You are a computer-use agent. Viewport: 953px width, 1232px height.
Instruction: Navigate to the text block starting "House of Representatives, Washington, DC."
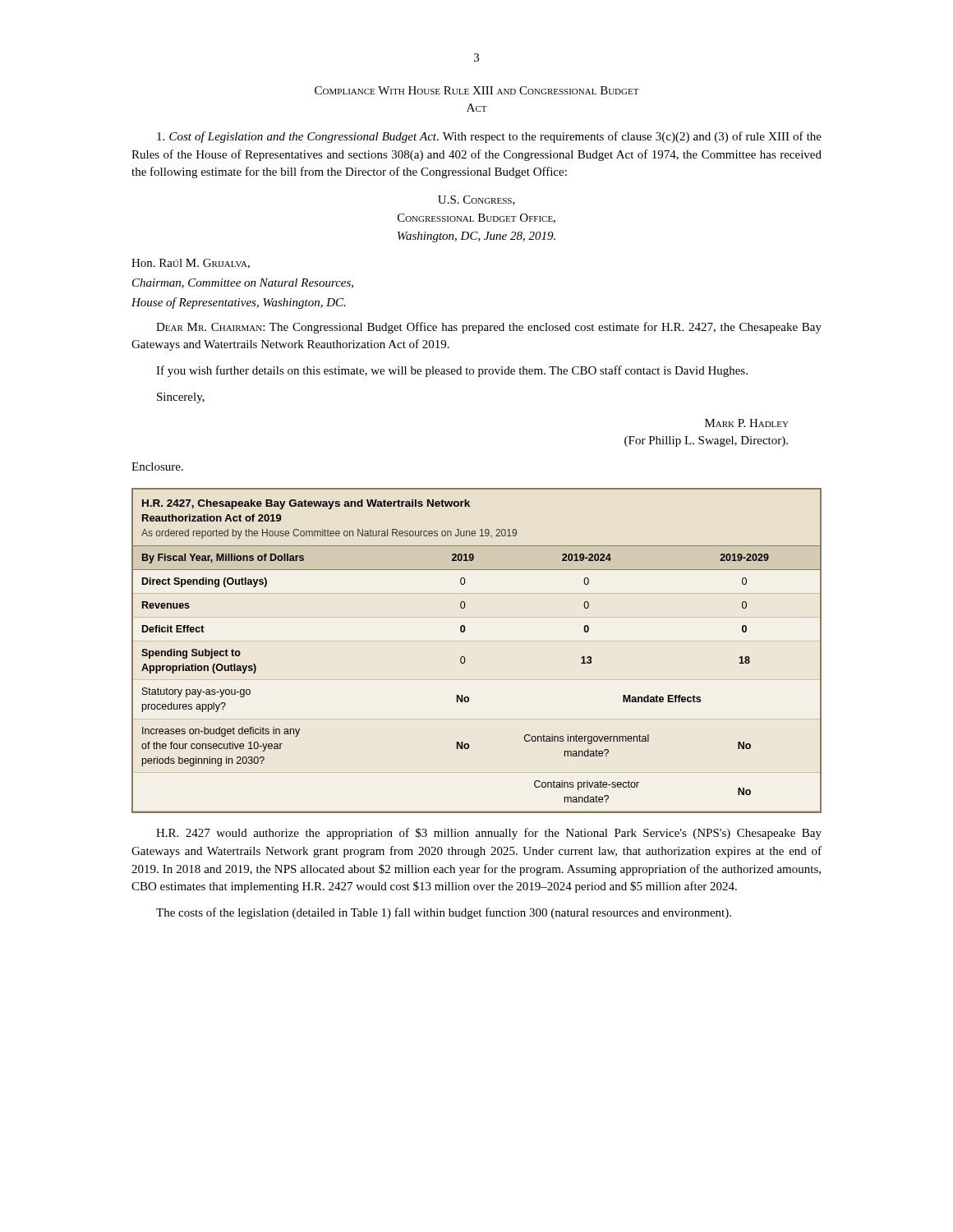click(x=239, y=302)
